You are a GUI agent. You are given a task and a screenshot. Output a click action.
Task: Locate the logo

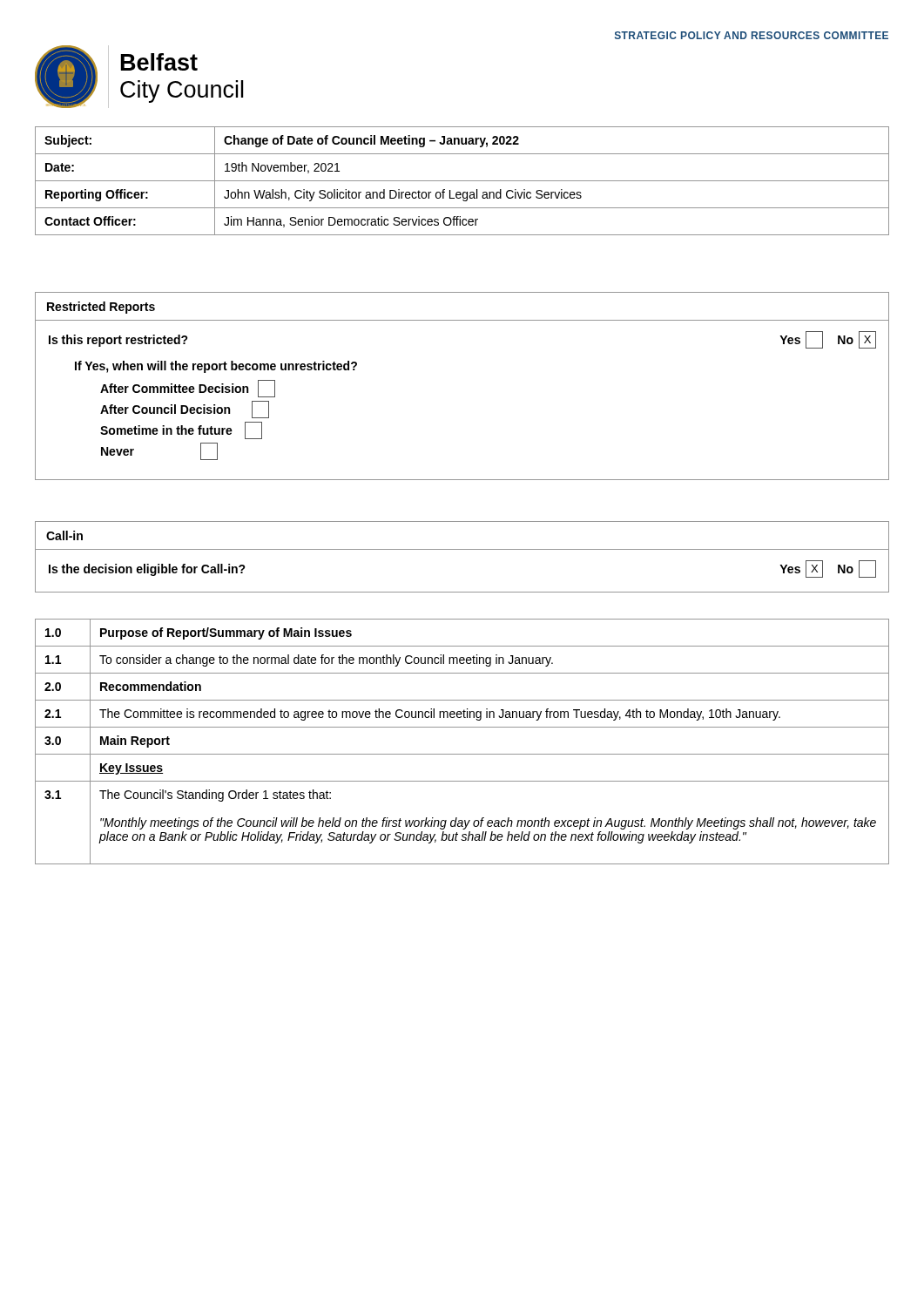tap(140, 77)
